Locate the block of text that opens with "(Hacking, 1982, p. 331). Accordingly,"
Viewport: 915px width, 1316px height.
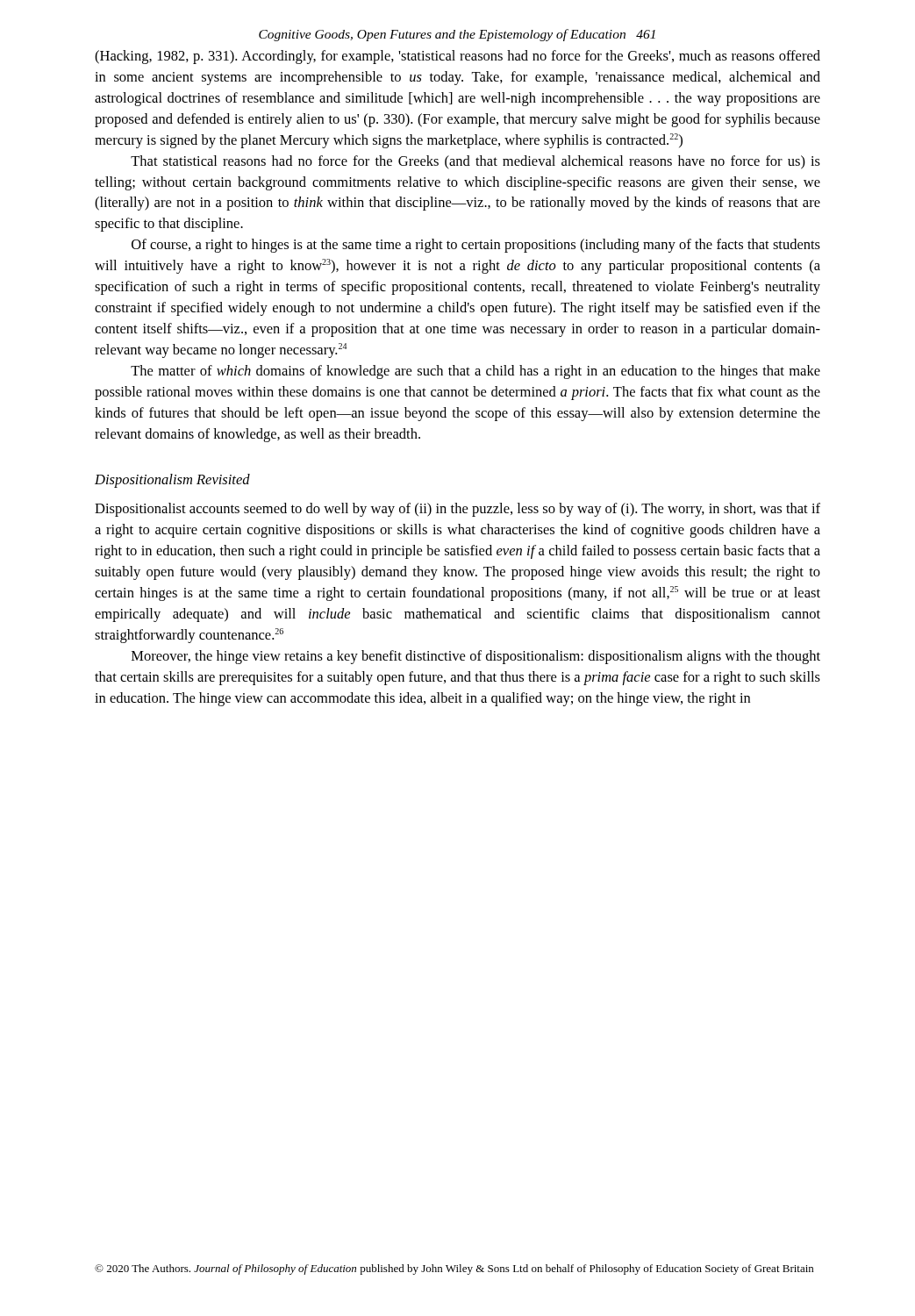(x=458, y=98)
